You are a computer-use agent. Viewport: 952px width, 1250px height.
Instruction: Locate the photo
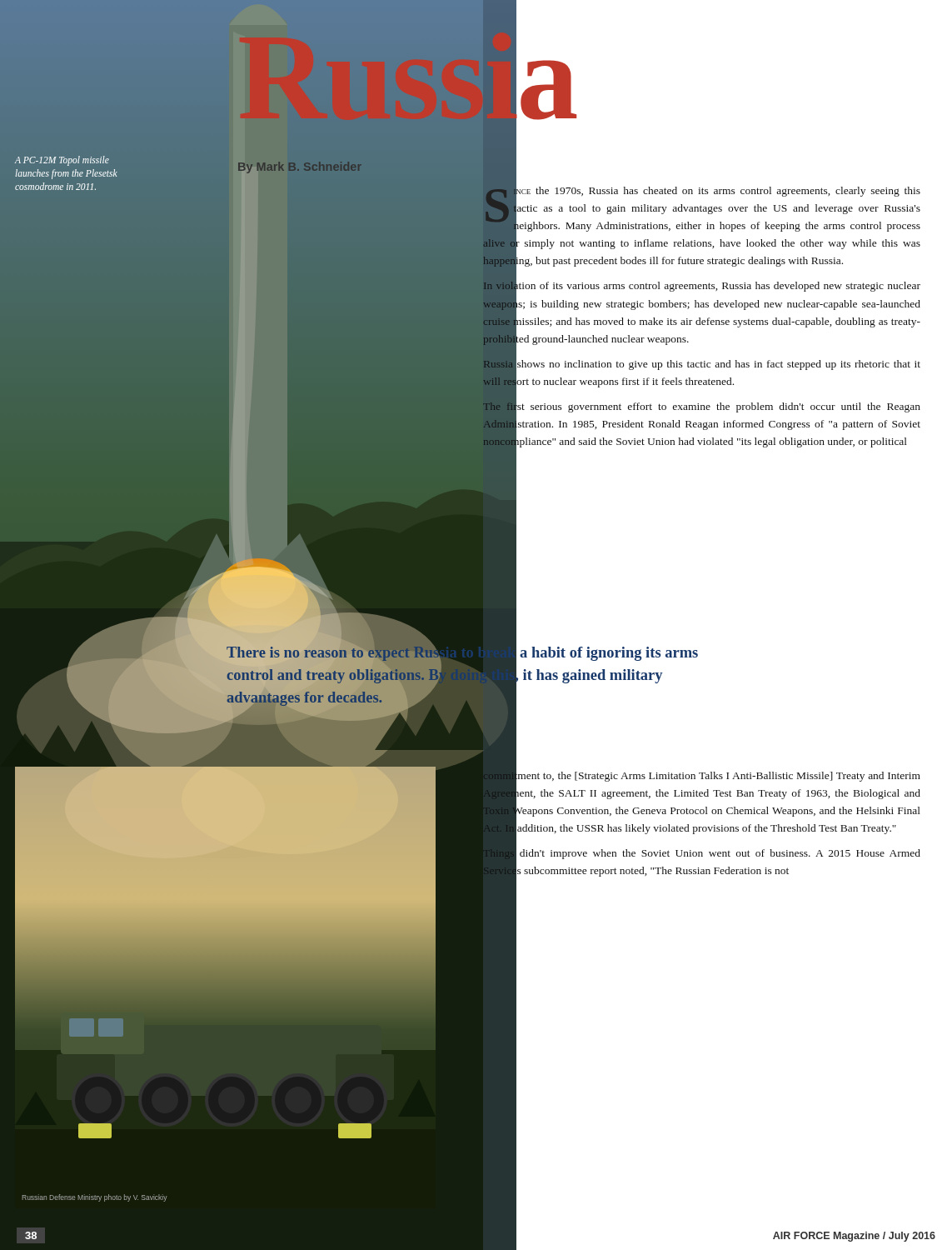[225, 988]
